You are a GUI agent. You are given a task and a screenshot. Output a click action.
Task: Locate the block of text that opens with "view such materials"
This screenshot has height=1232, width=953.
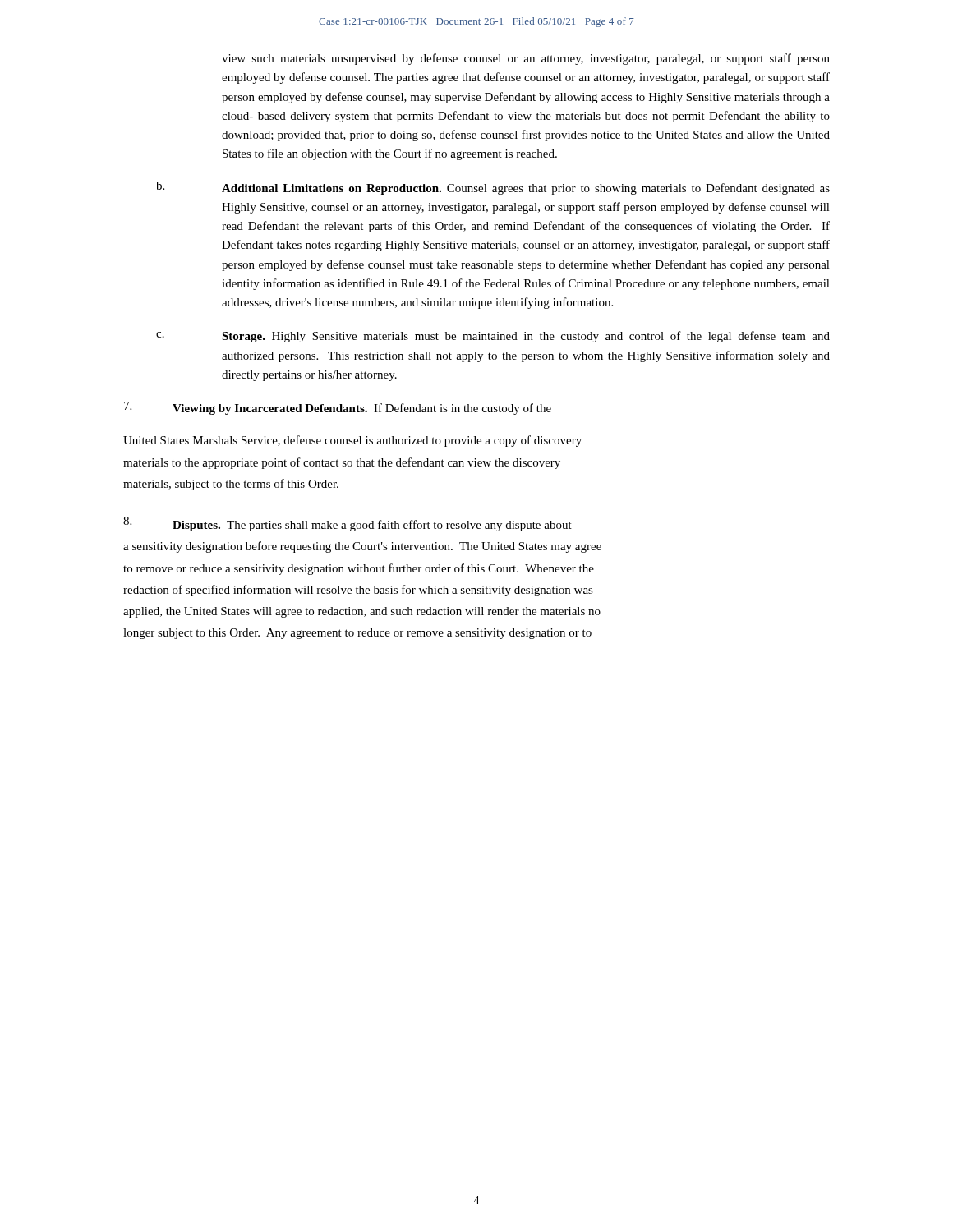526,106
